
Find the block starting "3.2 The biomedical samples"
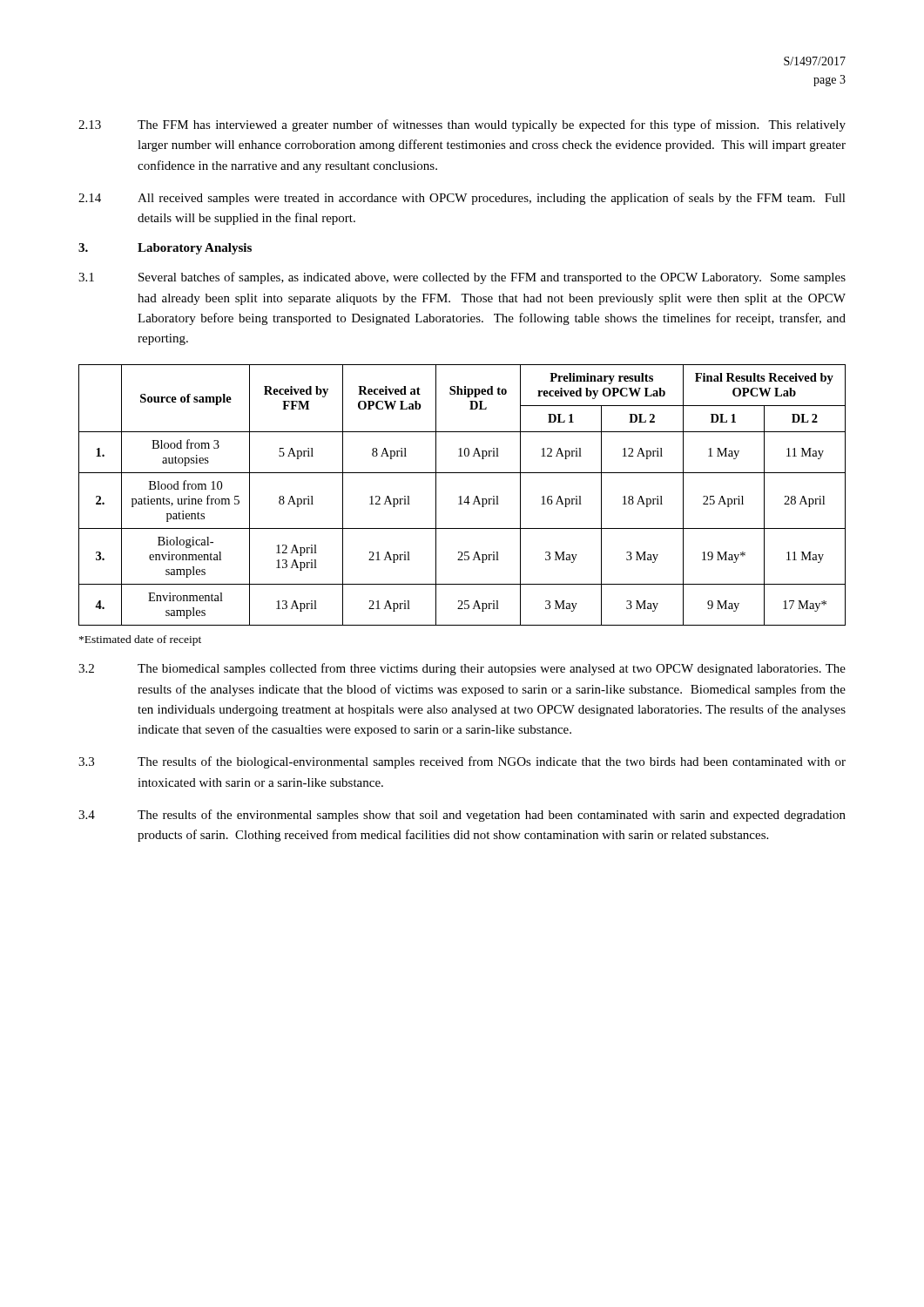(x=462, y=700)
